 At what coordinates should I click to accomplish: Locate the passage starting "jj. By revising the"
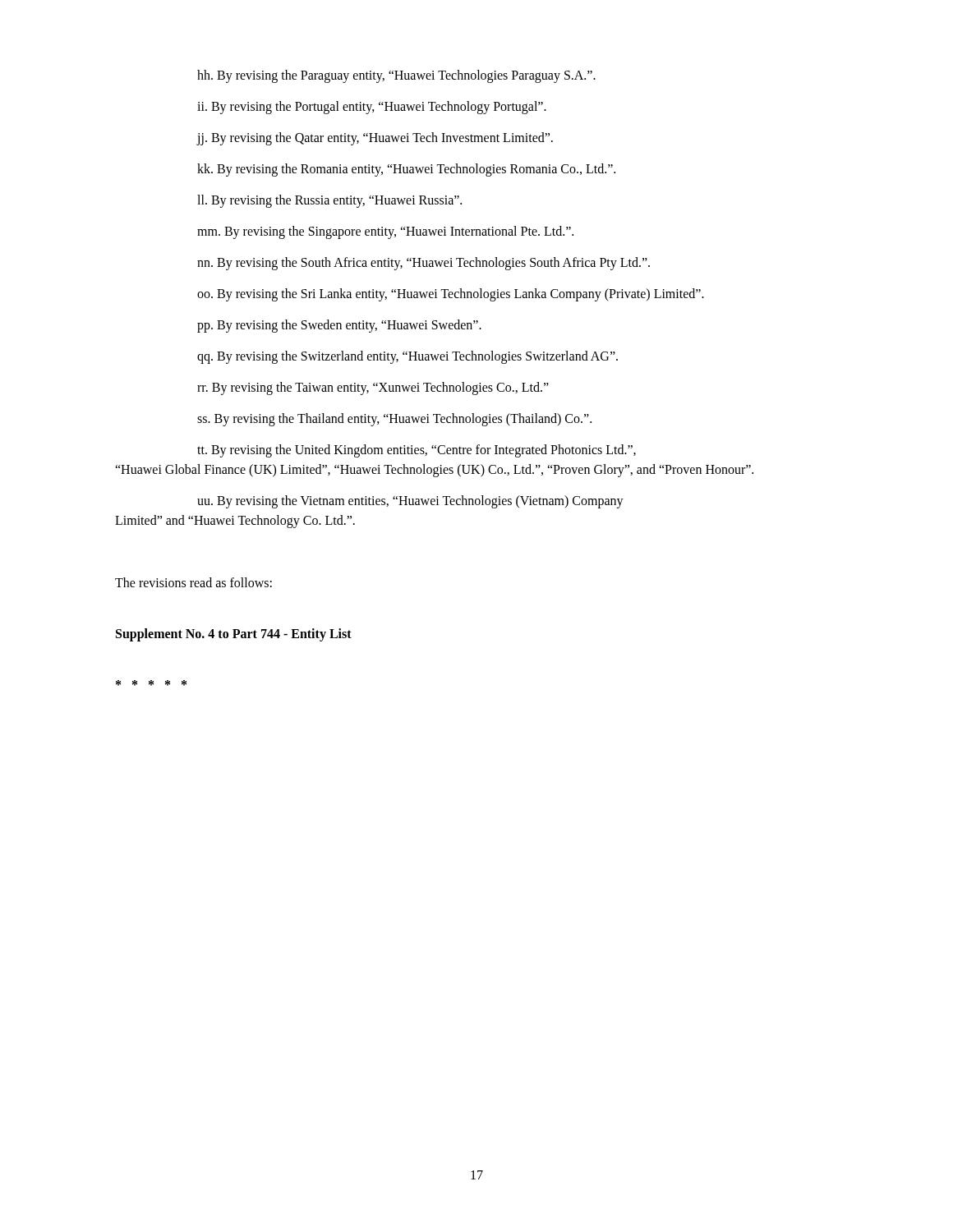point(375,138)
